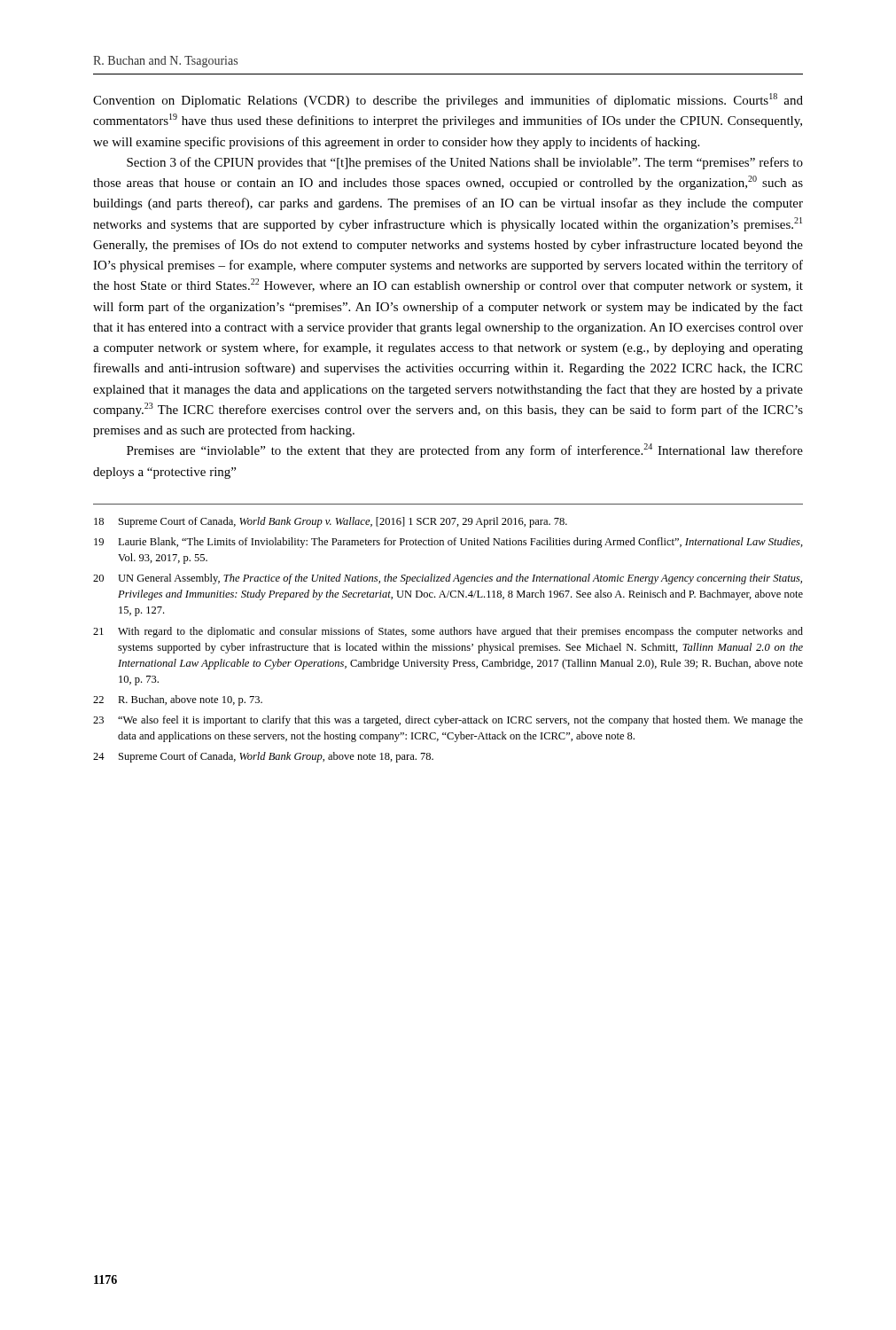Click on the footnote with the text "21 With regard to the"
This screenshot has width=896, height=1330.
coord(448,655)
